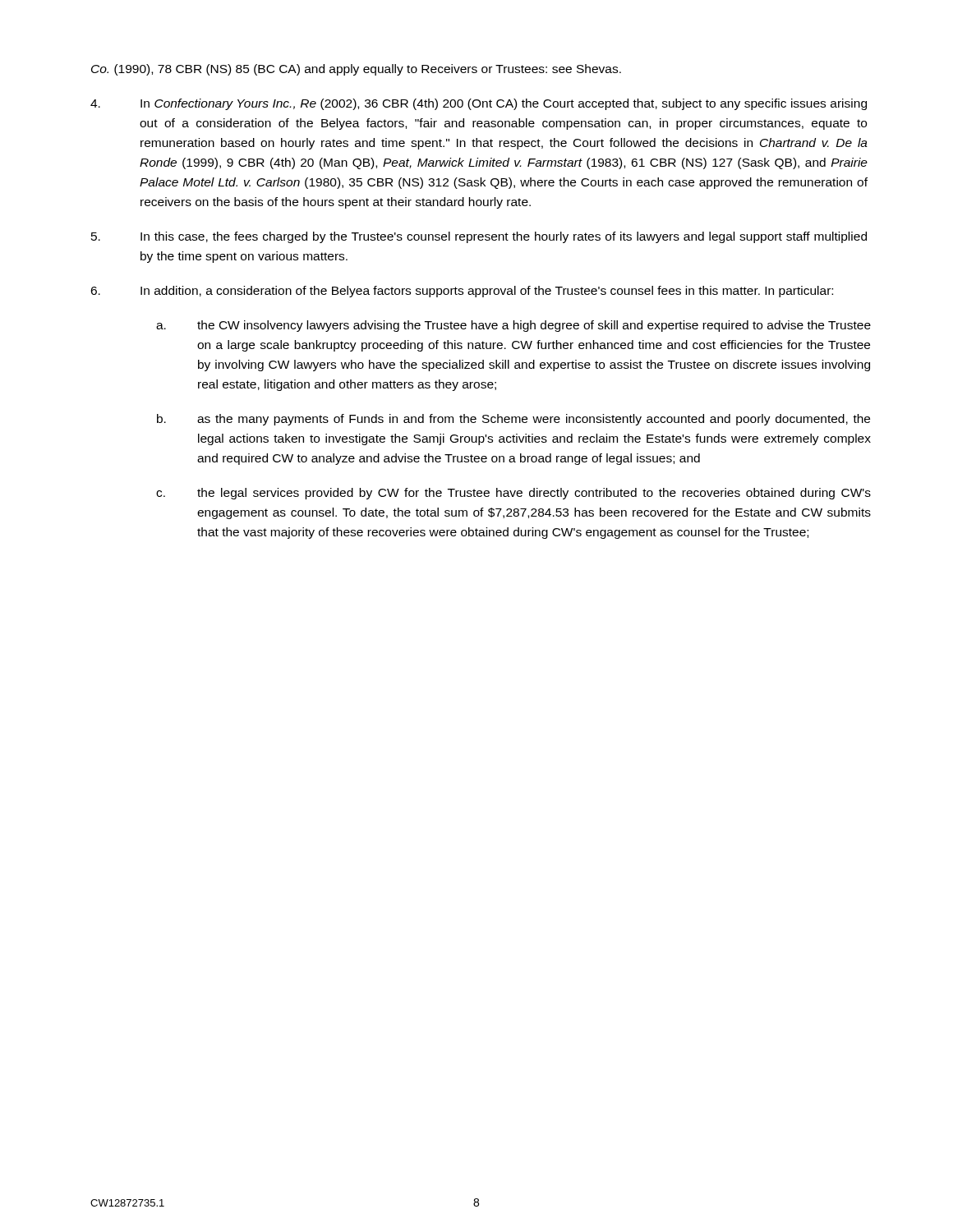Viewport: 953px width, 1232px height.
Task: Select the element starting "Co. (1990), 78"
Action: tap(356, 69)
